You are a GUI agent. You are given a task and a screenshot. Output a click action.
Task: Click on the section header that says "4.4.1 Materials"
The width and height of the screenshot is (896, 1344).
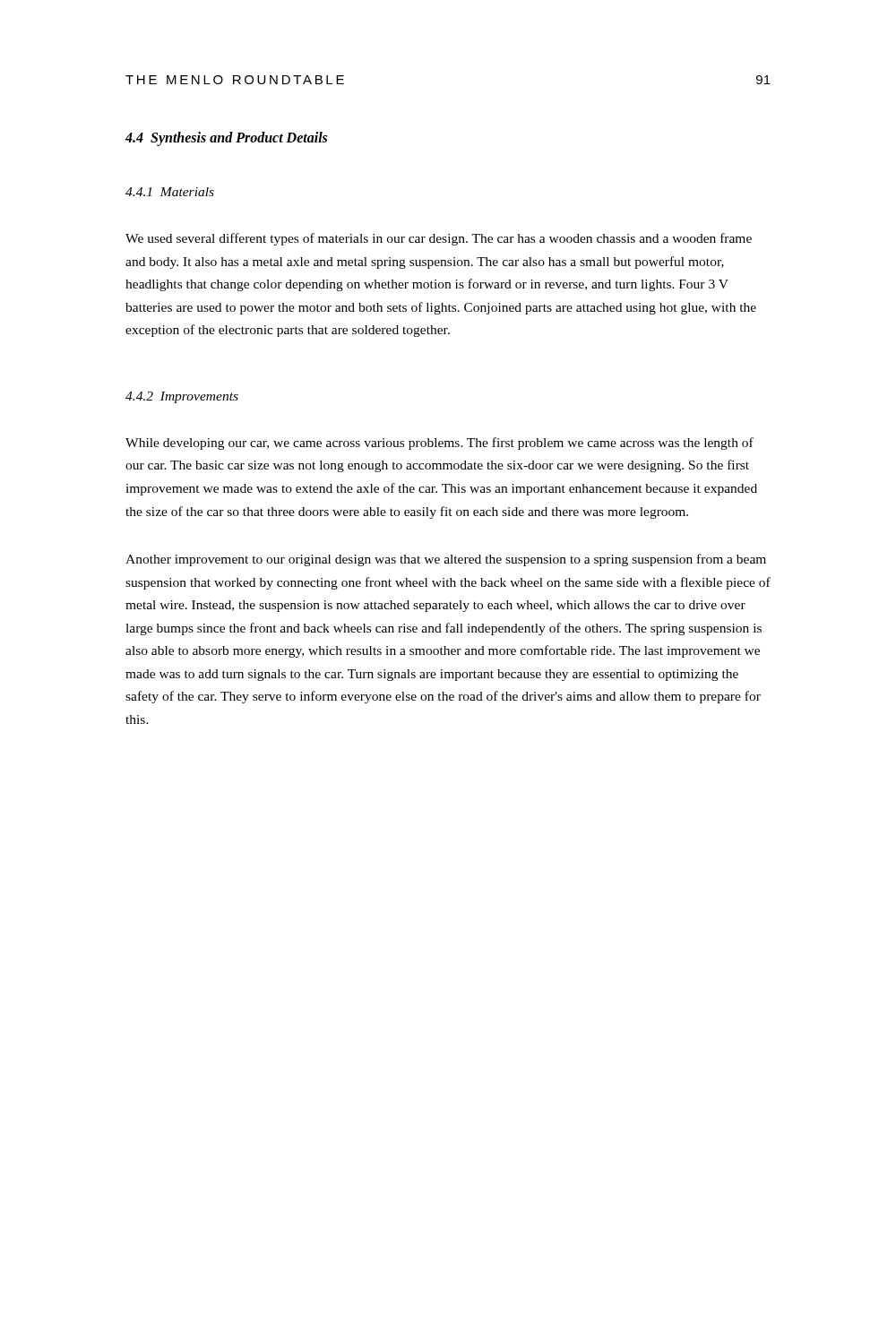coord(170,191)
